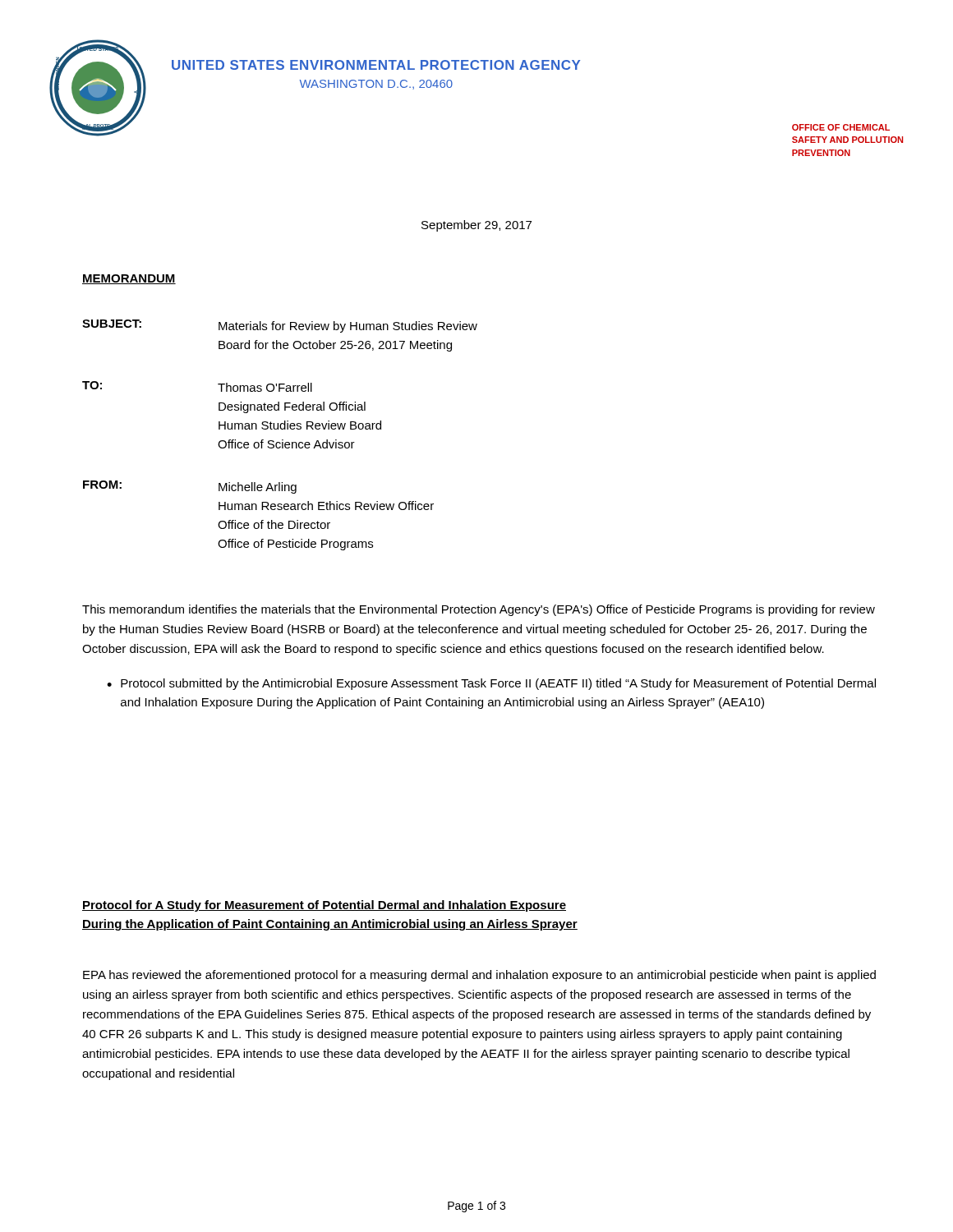Screen dimensions: 1232x953
Task: Find the logo
Action: (98, 88)
